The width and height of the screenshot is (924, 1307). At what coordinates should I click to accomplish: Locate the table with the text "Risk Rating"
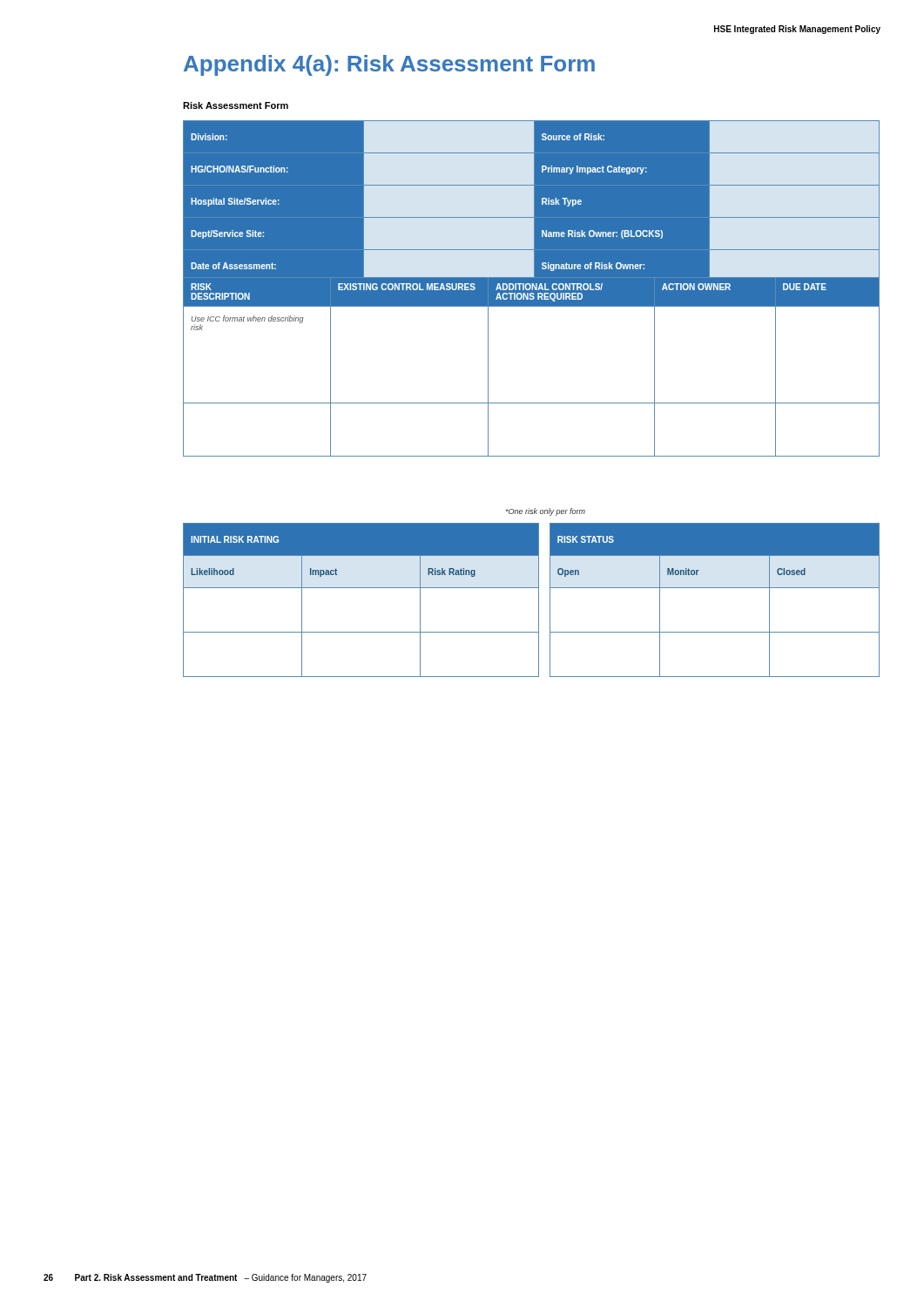tap(531, 600)
